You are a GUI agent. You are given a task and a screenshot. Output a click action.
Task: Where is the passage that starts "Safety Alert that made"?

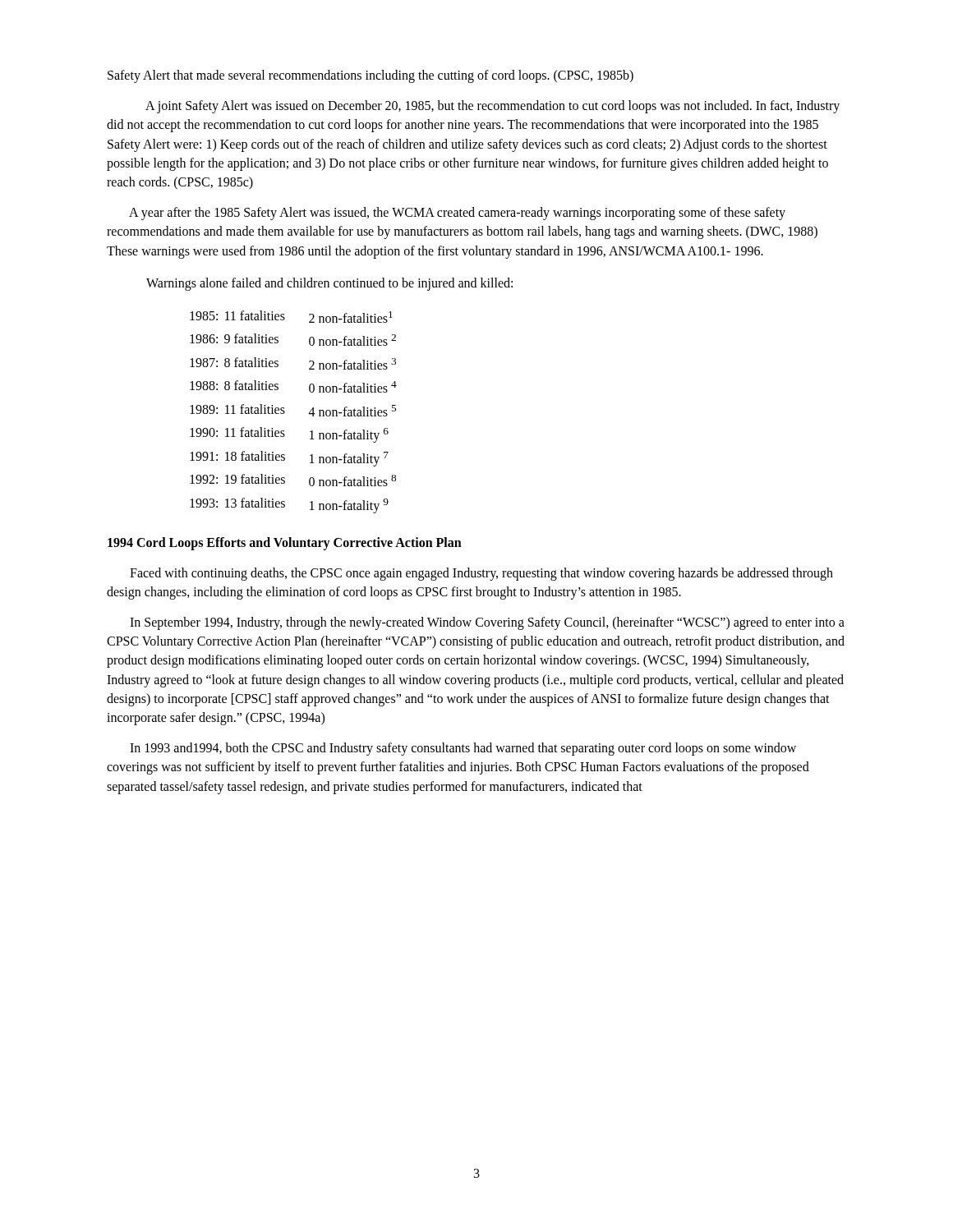[x=476, y=75]
